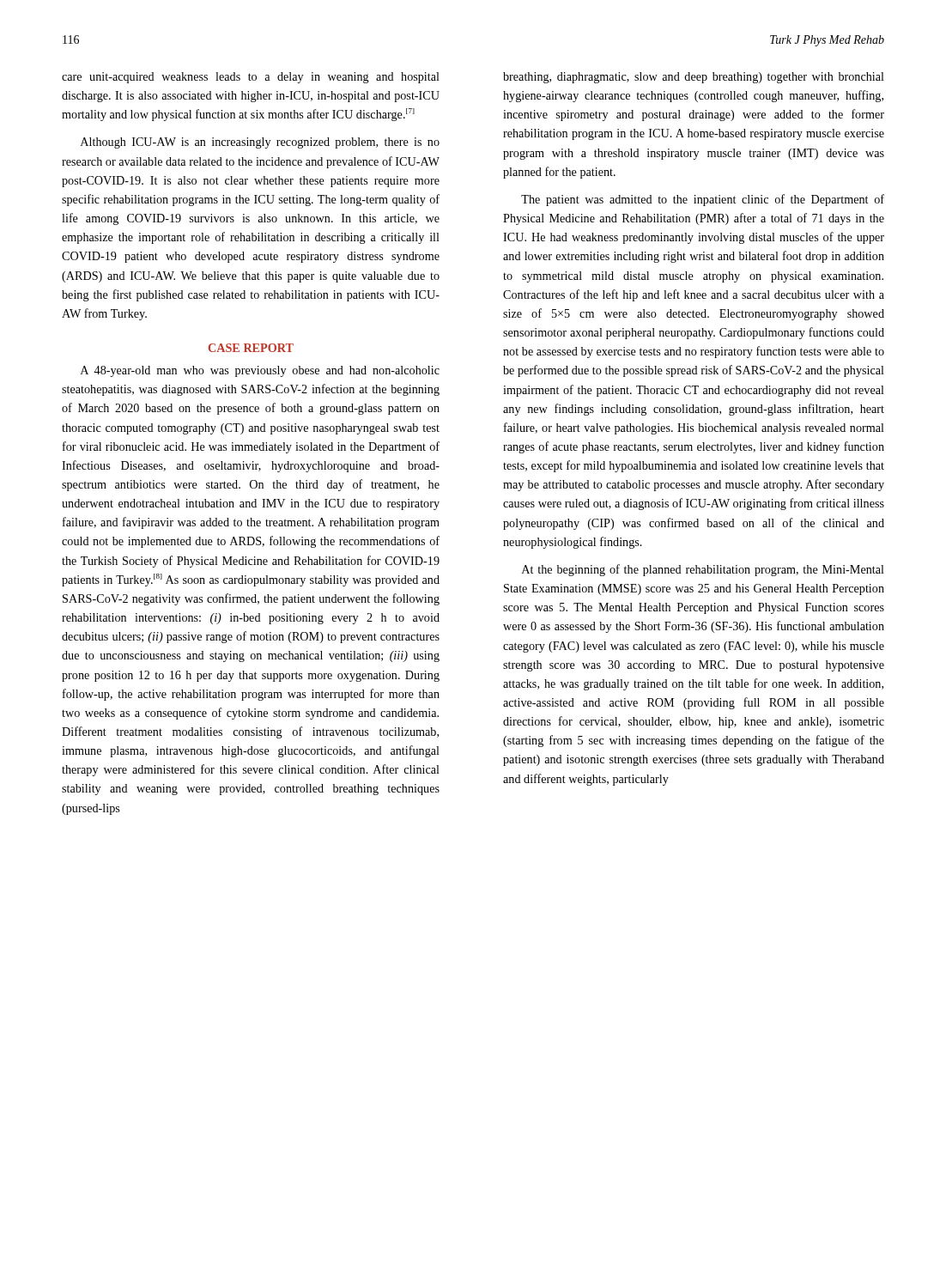Click on the block starting "breathing, diaphragmatic, slow and deep"
946x1288 pixels.
click(694, 124)
